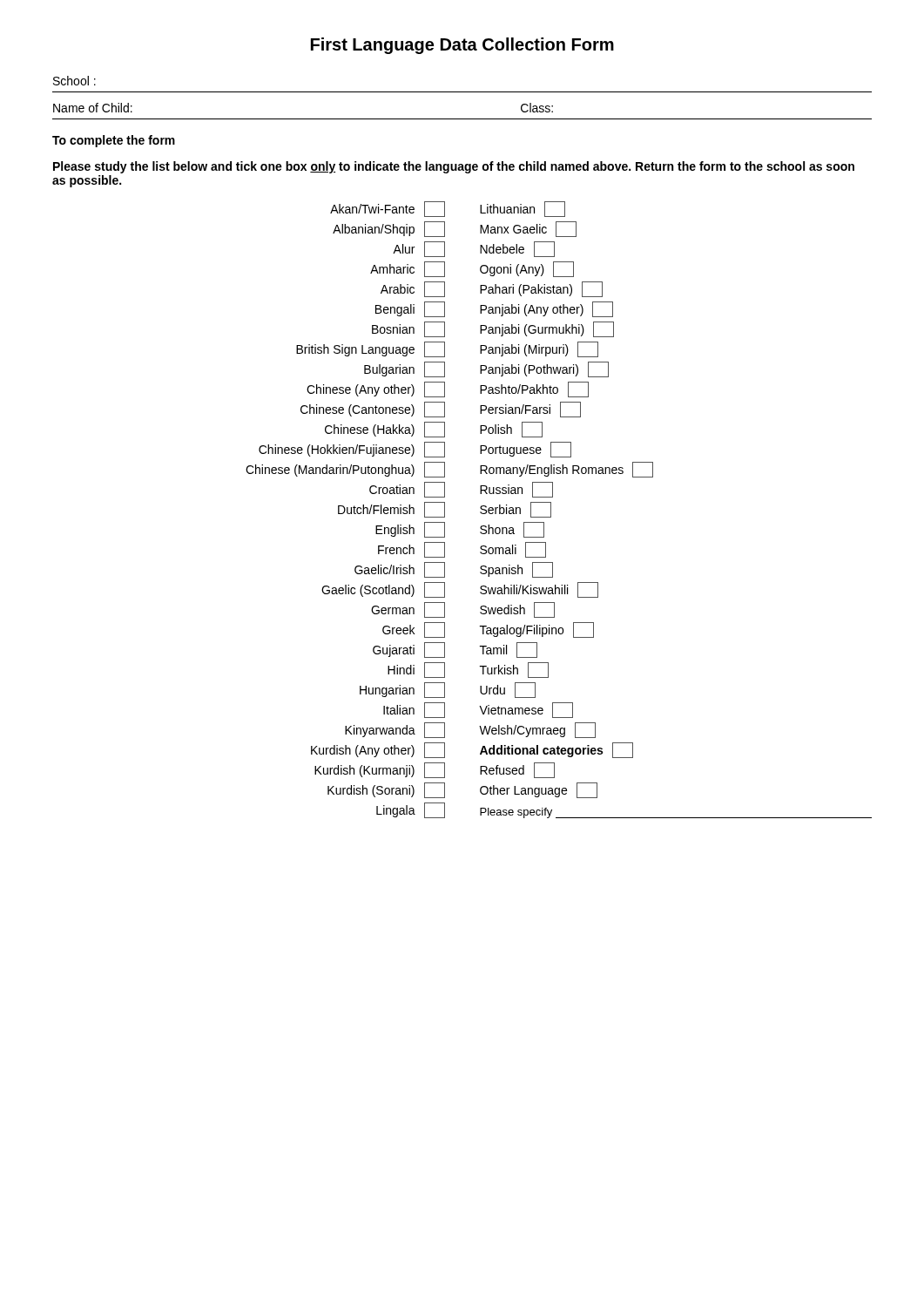
Task: Locate the text "Chinese (Mandarin/Putonghua)"
Action: [x=345, y=470]
